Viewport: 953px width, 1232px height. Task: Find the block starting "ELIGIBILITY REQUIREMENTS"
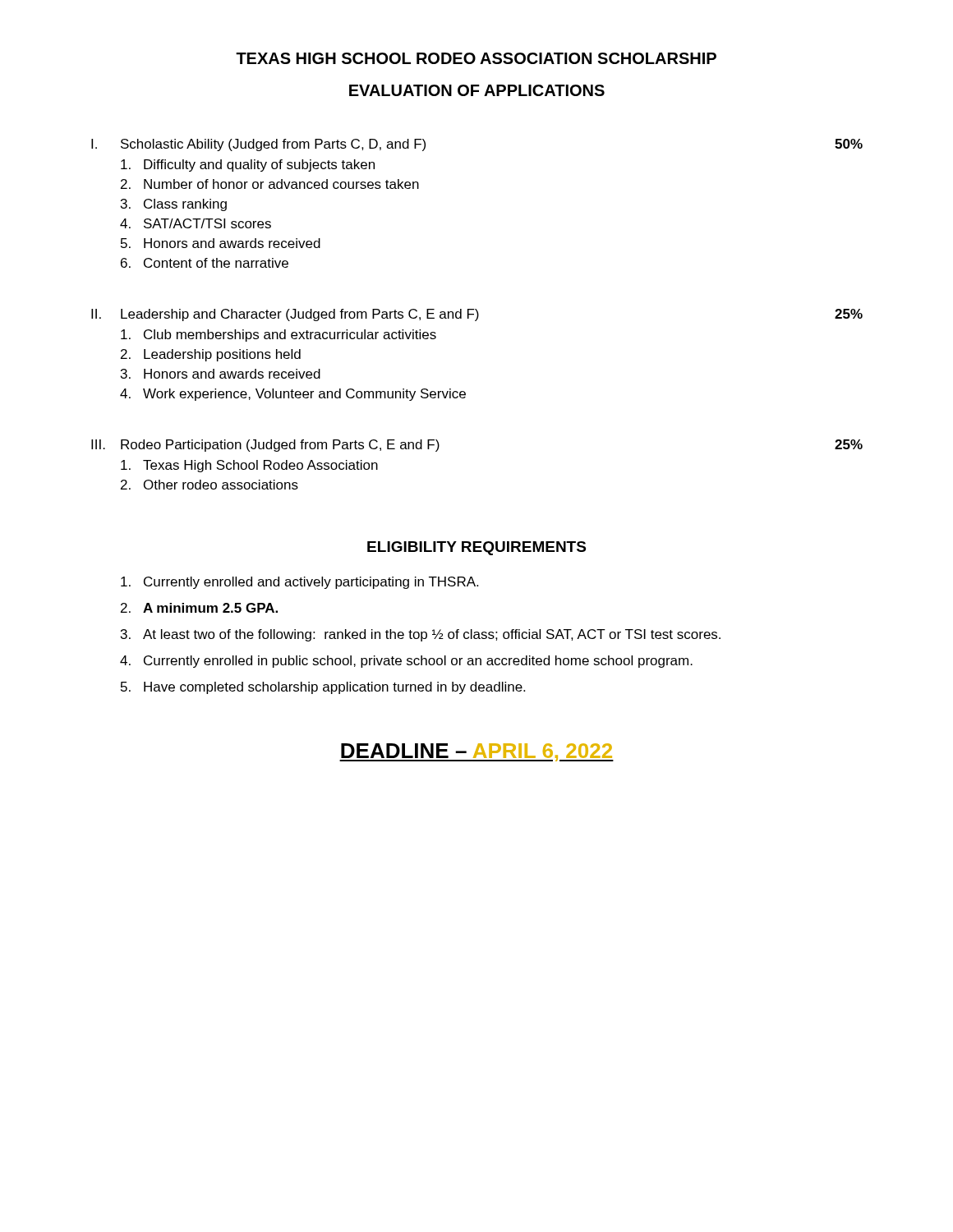[476, 547]
